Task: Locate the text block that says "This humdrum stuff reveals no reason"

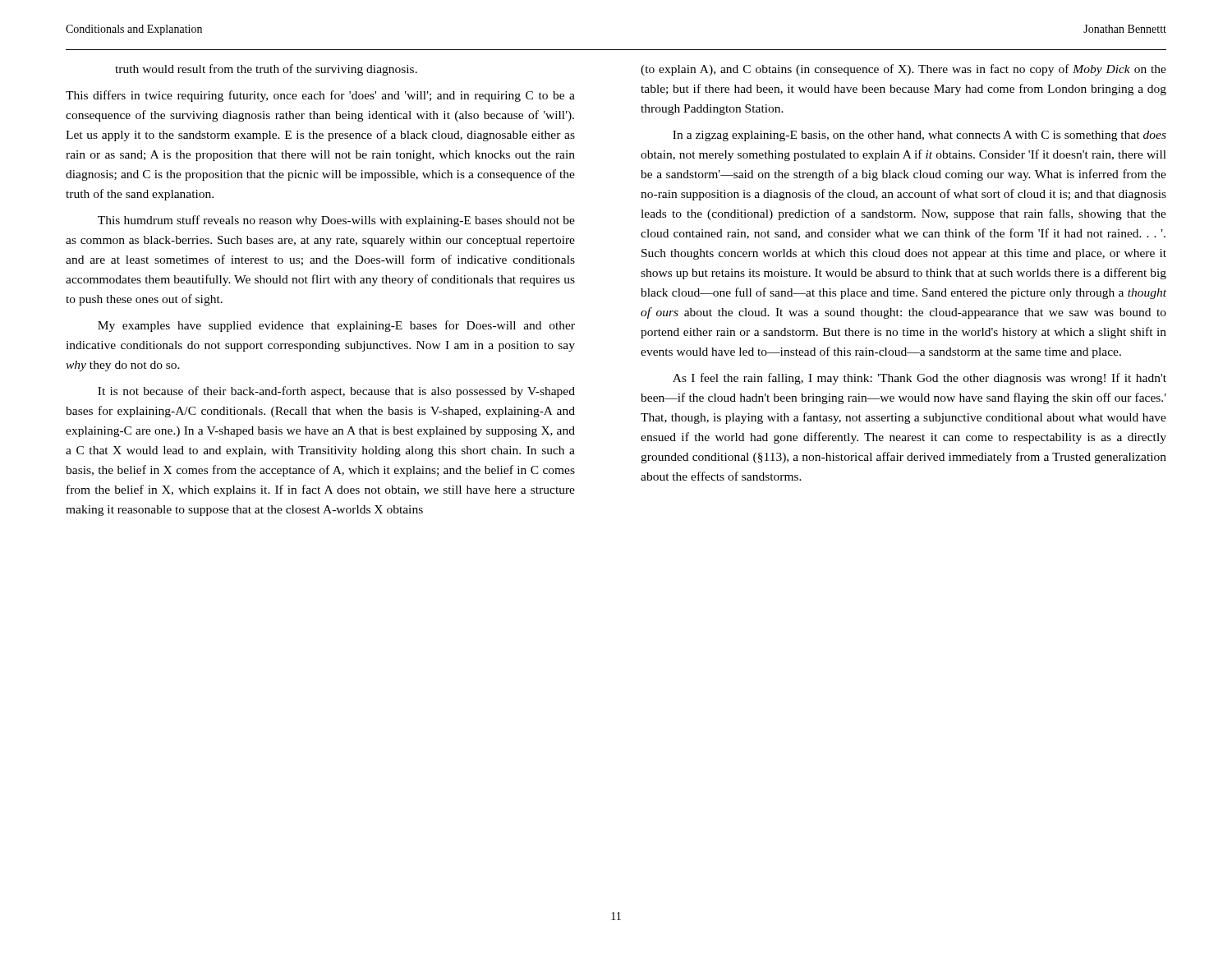Action: point(320,259)
